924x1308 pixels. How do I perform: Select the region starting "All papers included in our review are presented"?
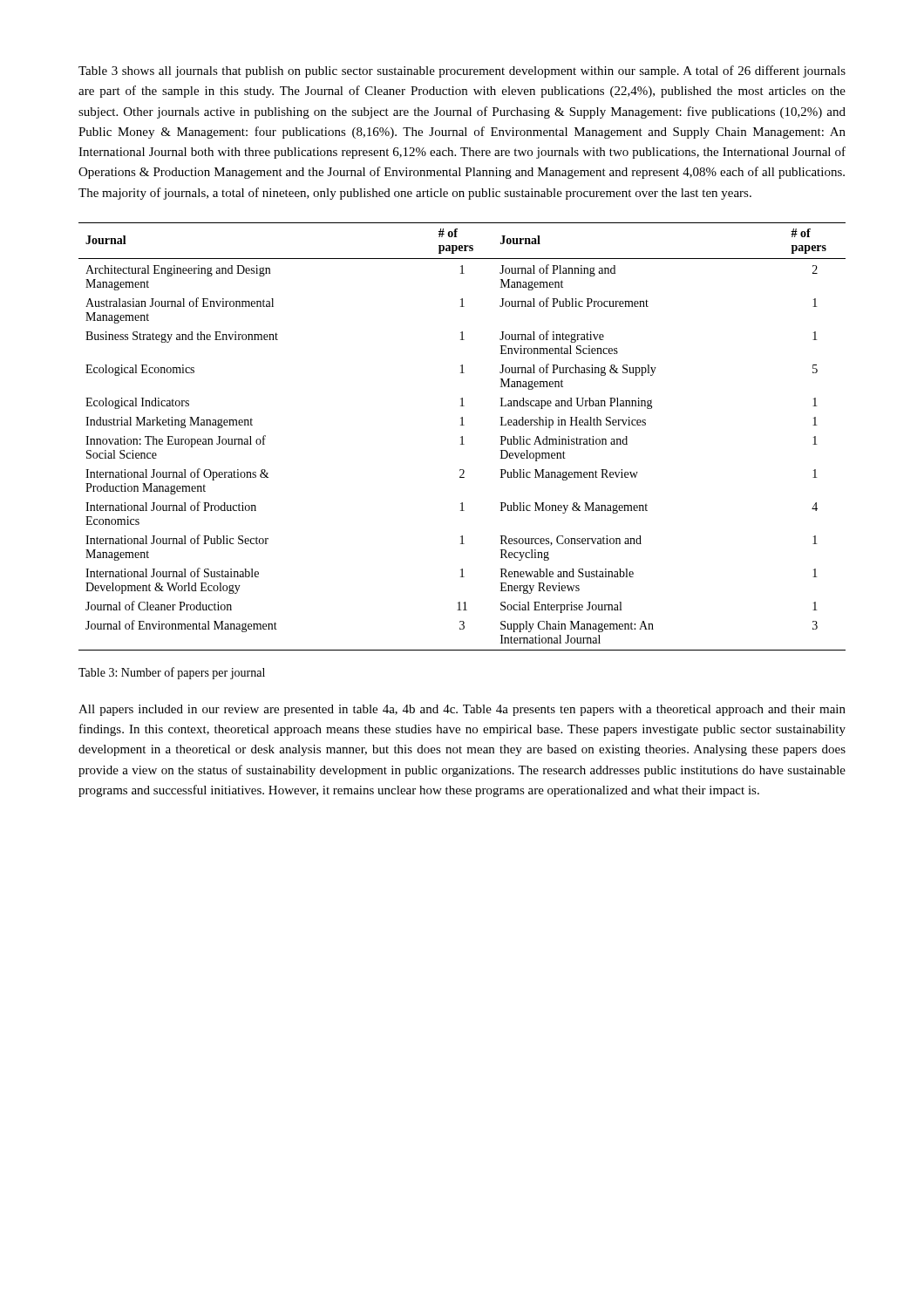point(462,749)
